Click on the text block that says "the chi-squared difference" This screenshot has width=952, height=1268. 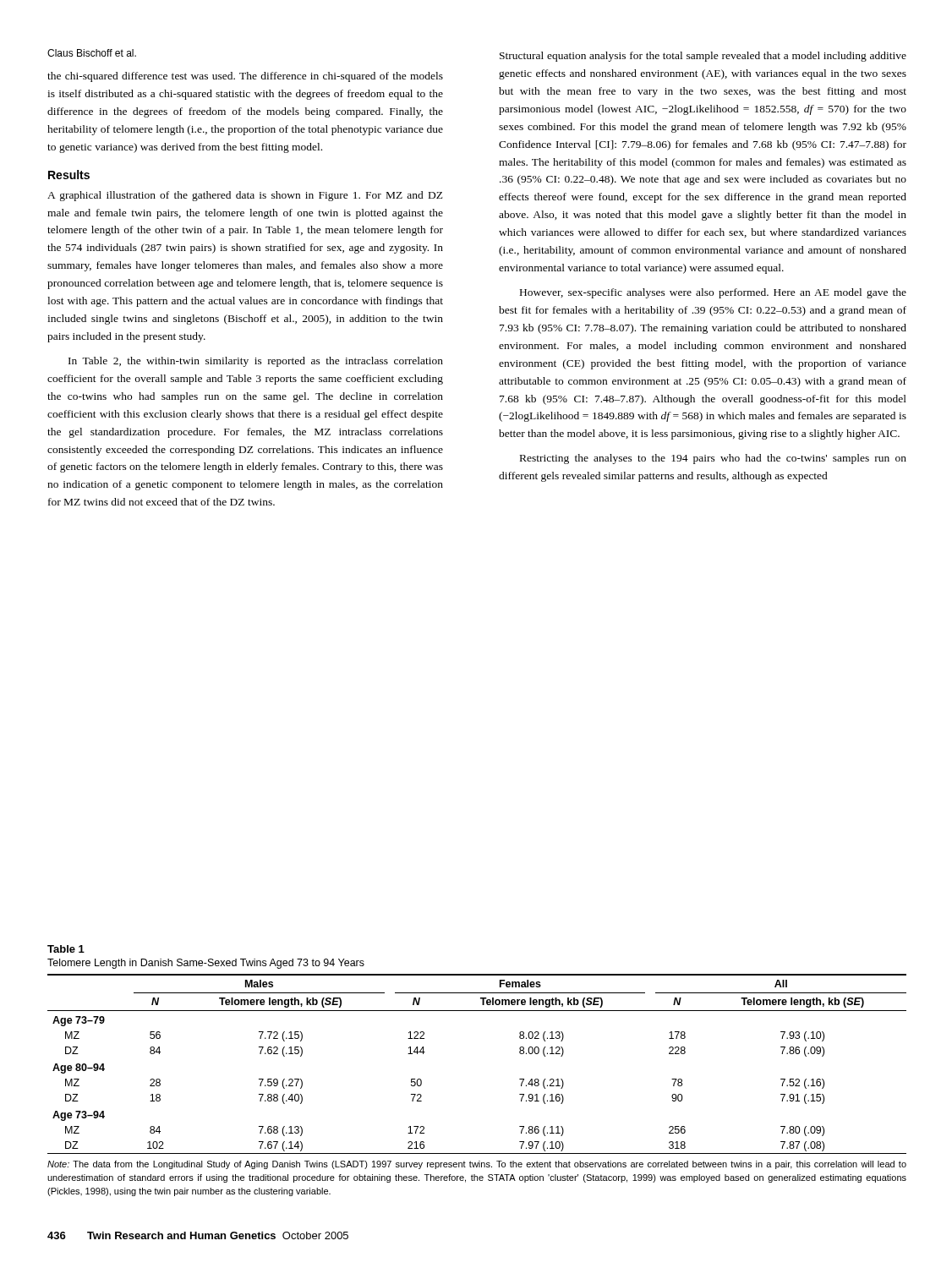pos(245,112)
